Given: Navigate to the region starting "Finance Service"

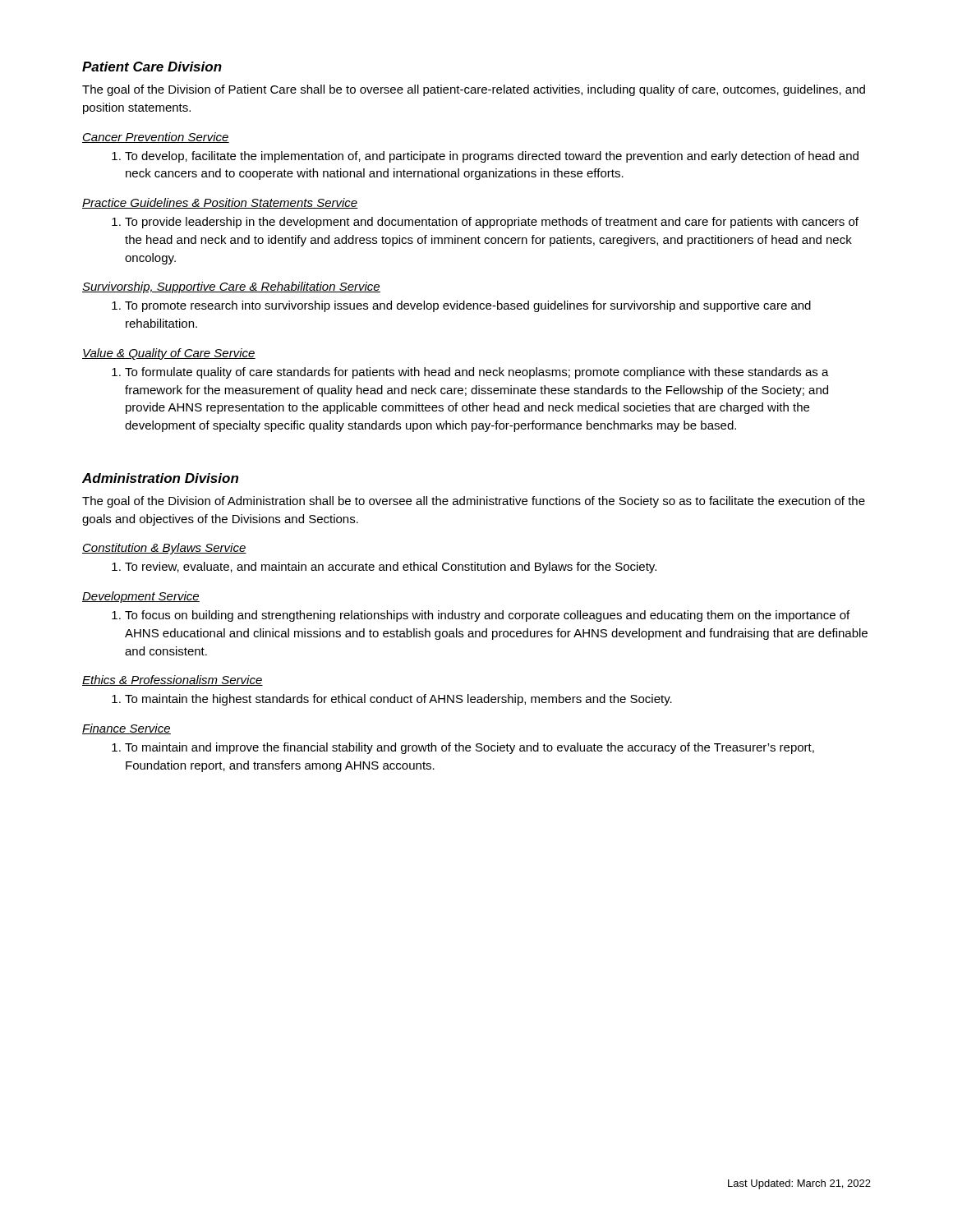Looking at the screenshot, I should (x=126, y=728).
